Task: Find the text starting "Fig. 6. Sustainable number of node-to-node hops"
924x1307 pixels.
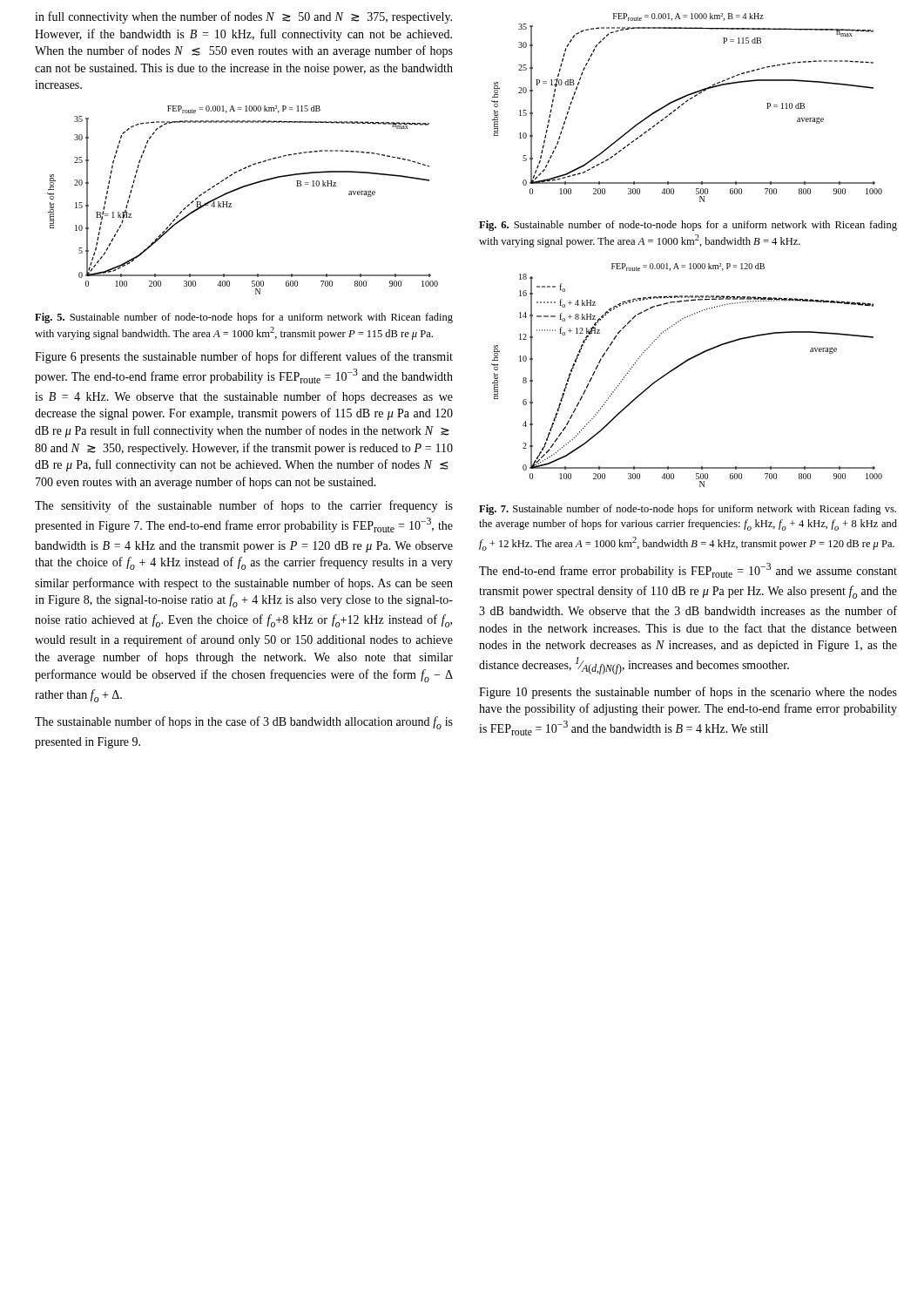Action: 688,234
